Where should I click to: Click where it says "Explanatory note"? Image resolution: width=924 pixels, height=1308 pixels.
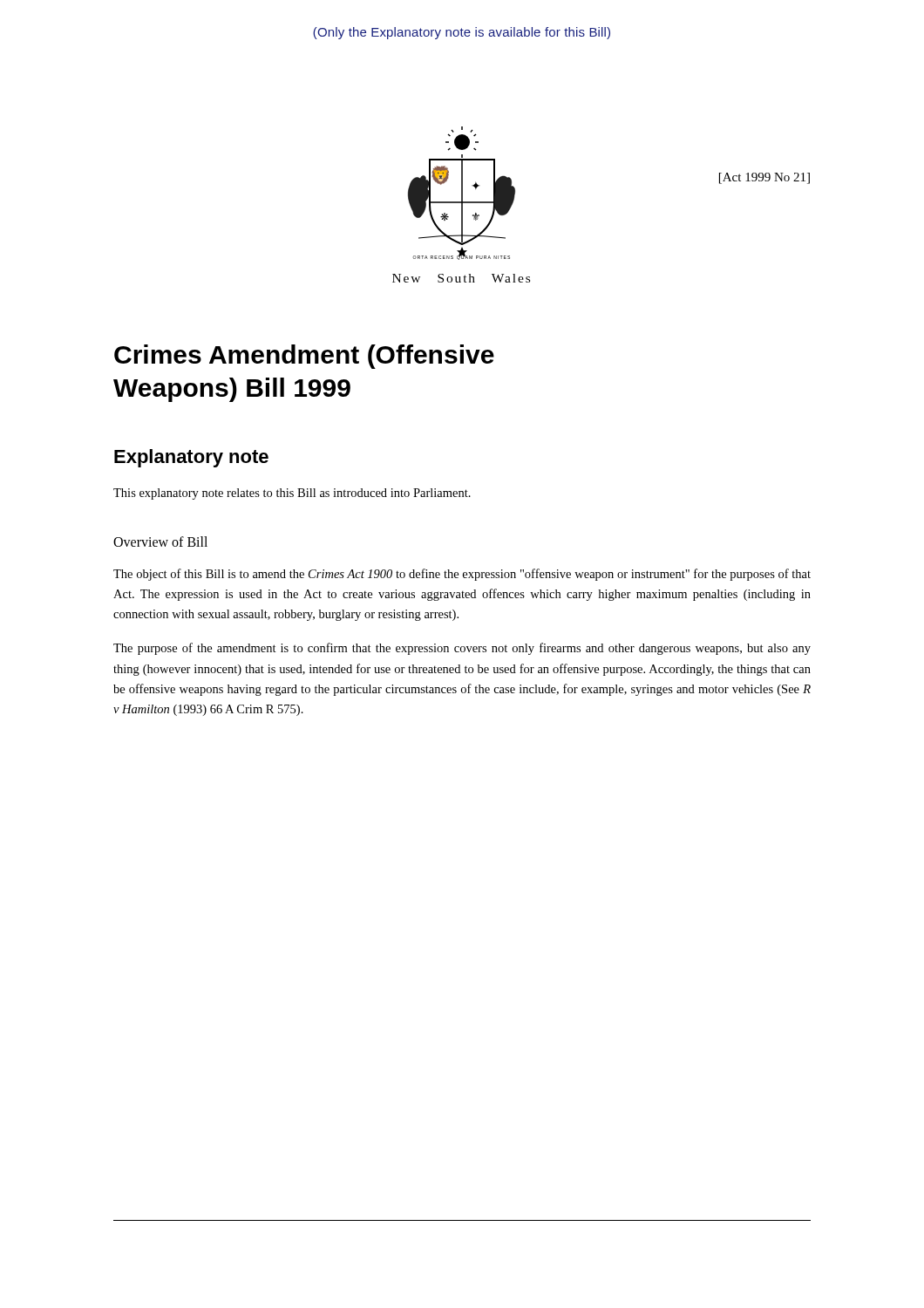(191, 456)
